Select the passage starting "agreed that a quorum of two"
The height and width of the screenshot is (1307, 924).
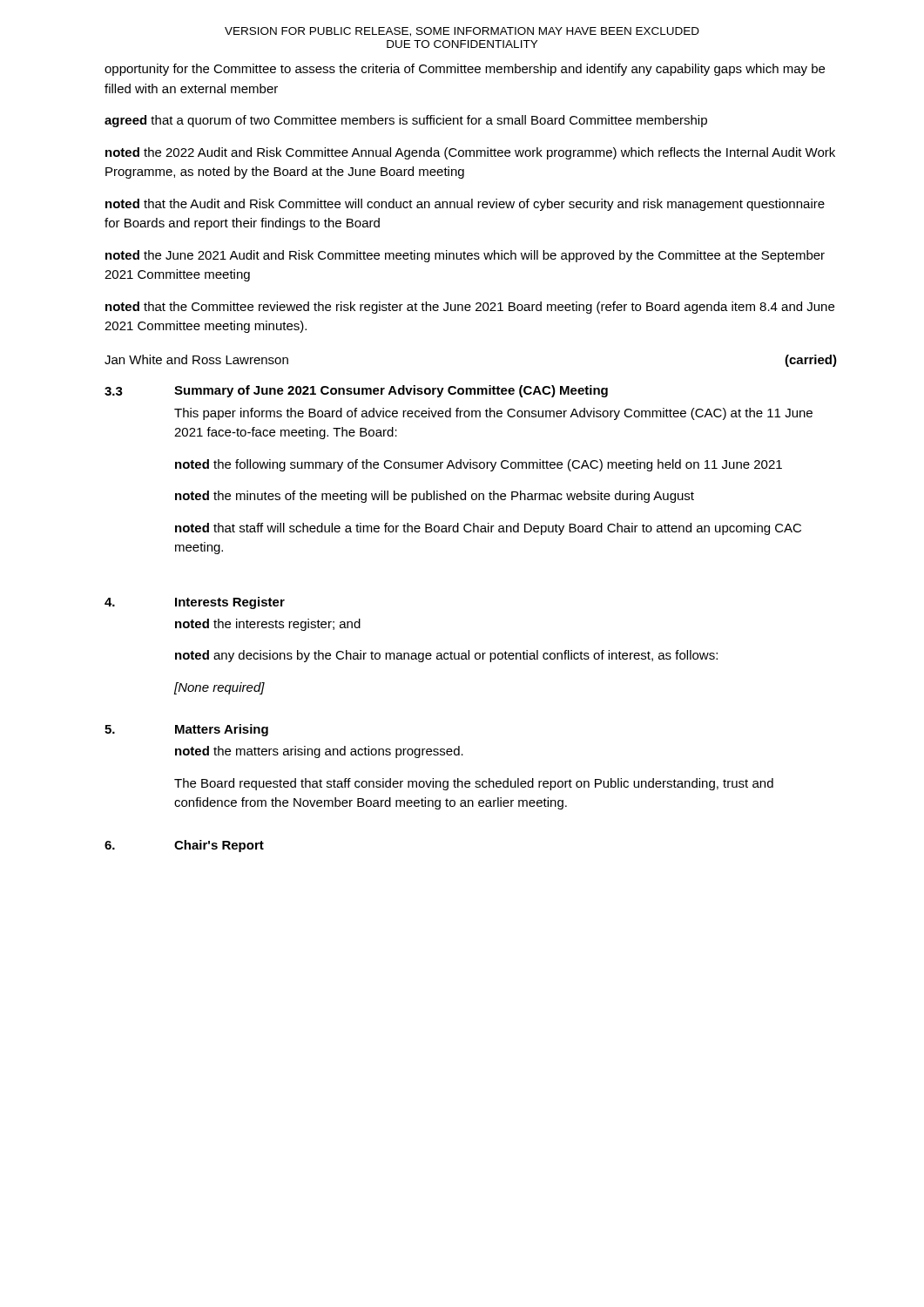pos(406,120)
